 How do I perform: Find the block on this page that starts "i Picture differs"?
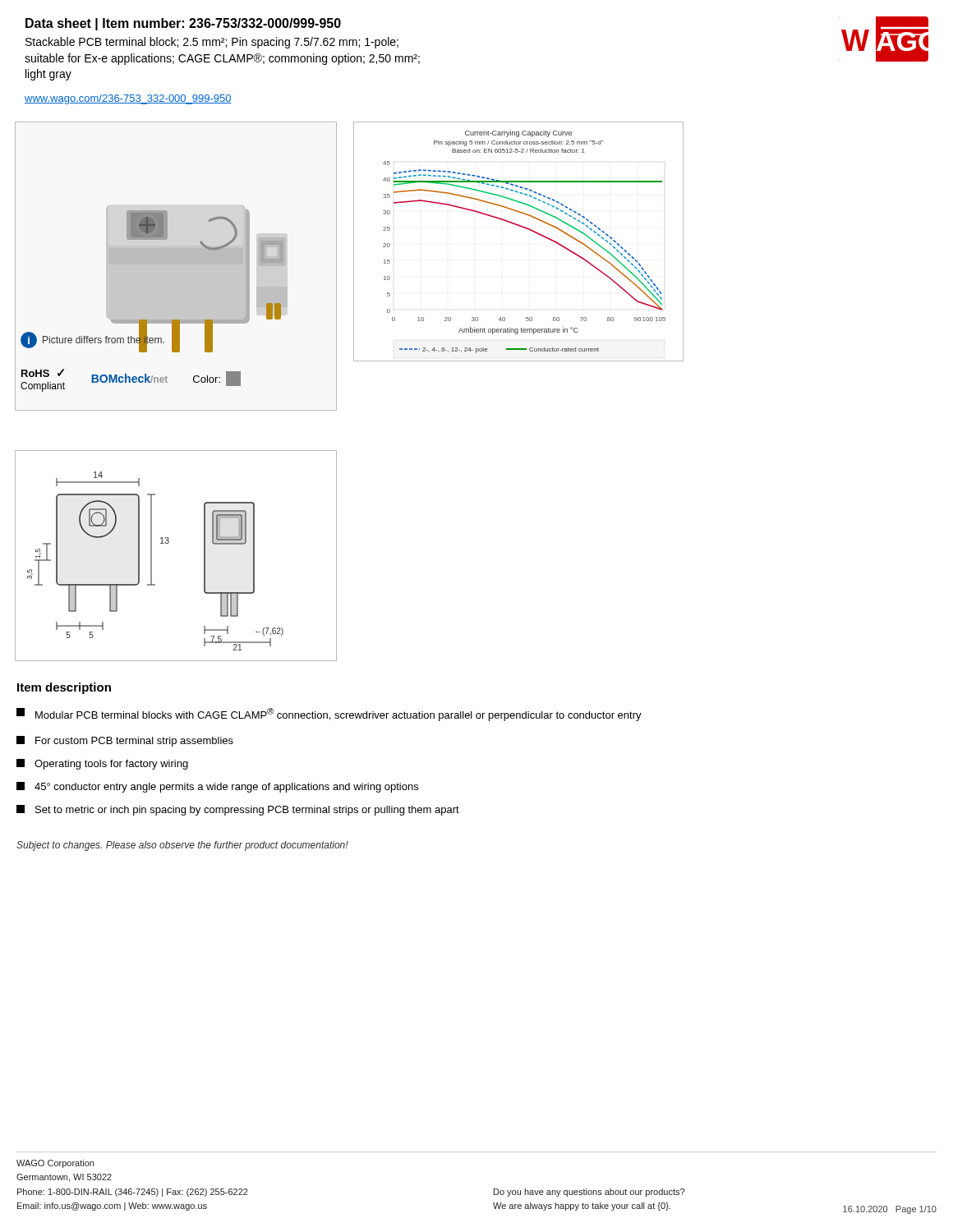point(93,340)
